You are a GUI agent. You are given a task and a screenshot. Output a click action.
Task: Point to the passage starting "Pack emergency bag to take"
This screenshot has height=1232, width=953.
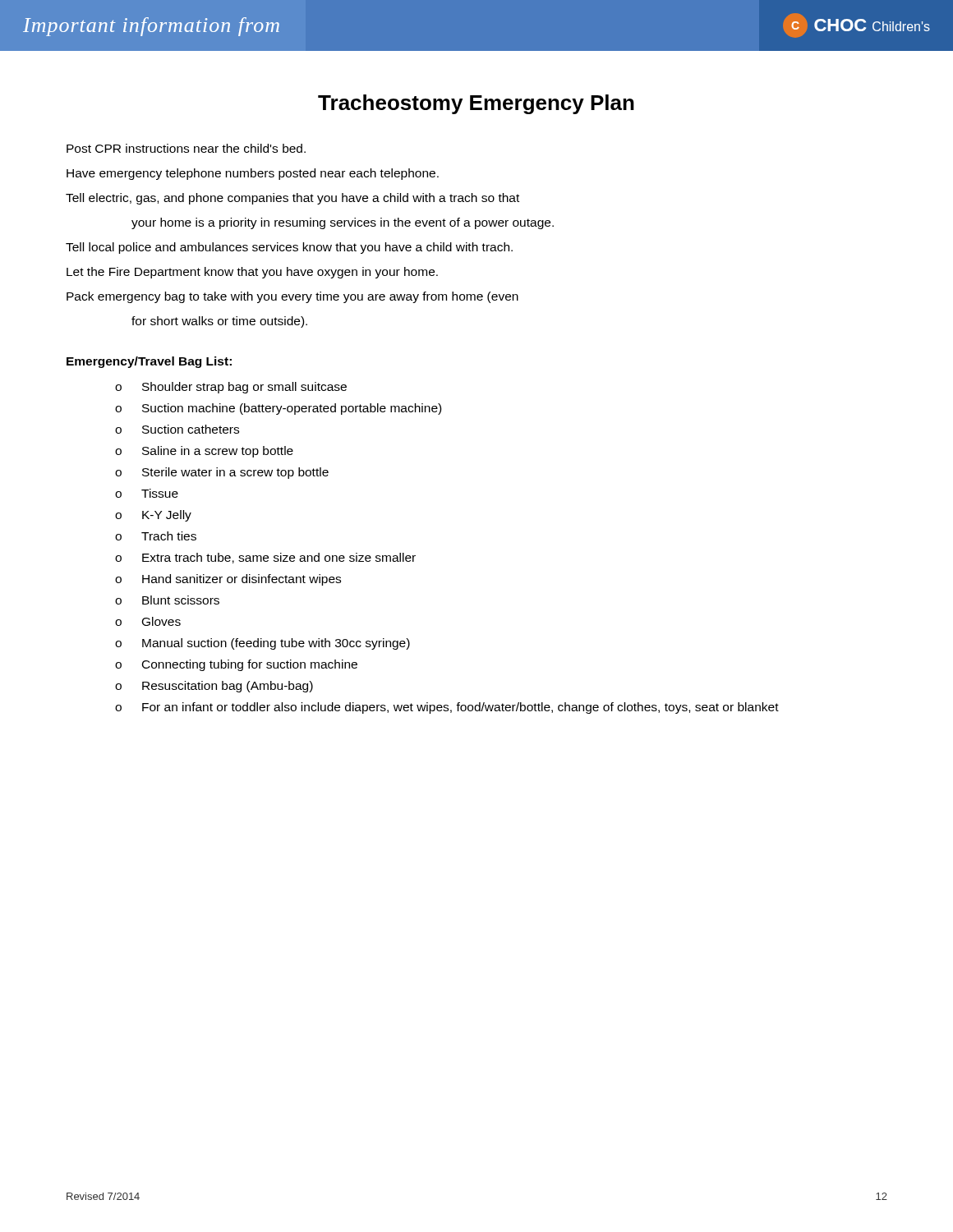292,296
